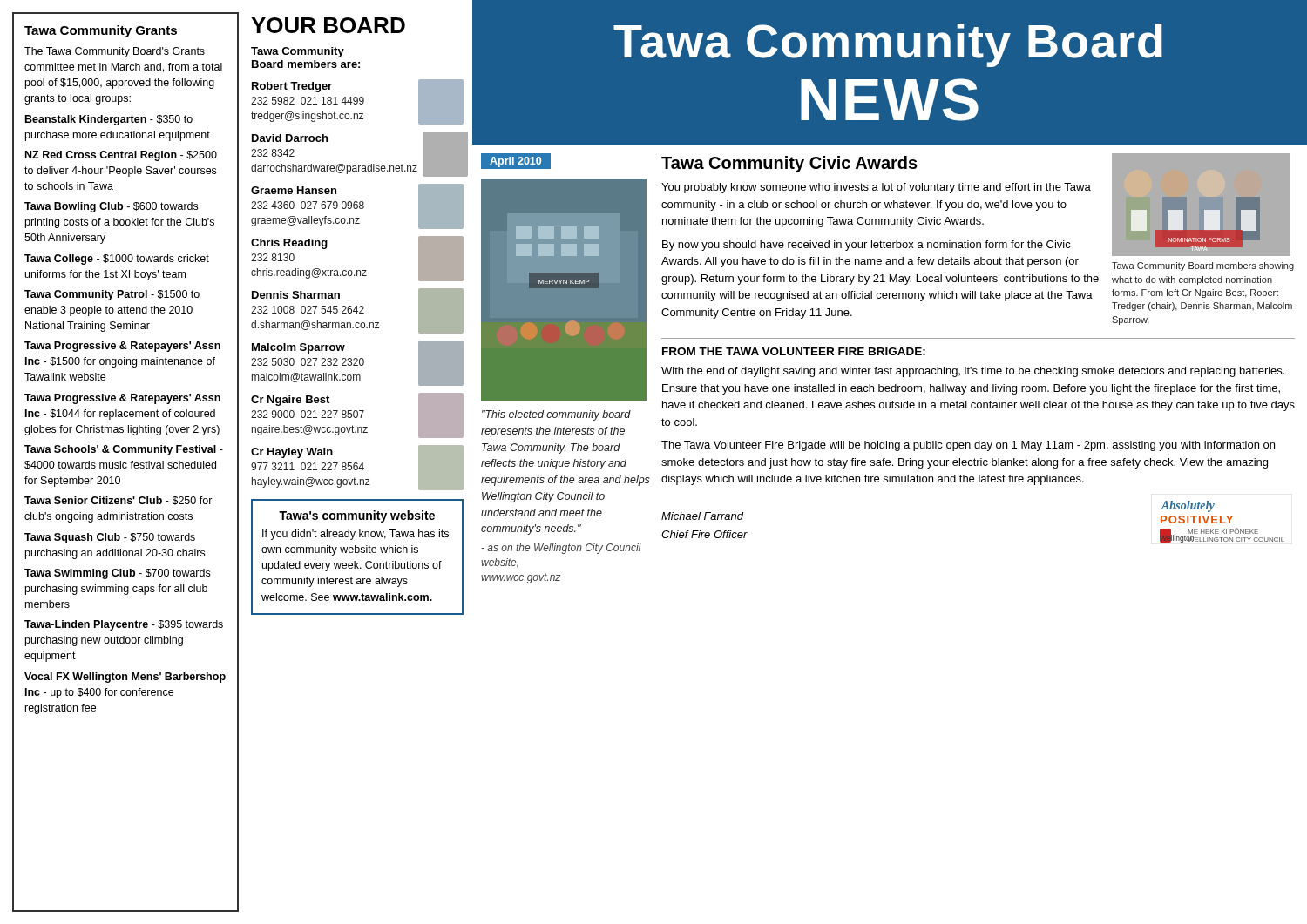Find the passage starting "Dennis Sharman 232"
The width and height of the screenshot is (1307, 924).
click(x=315, y=309)
